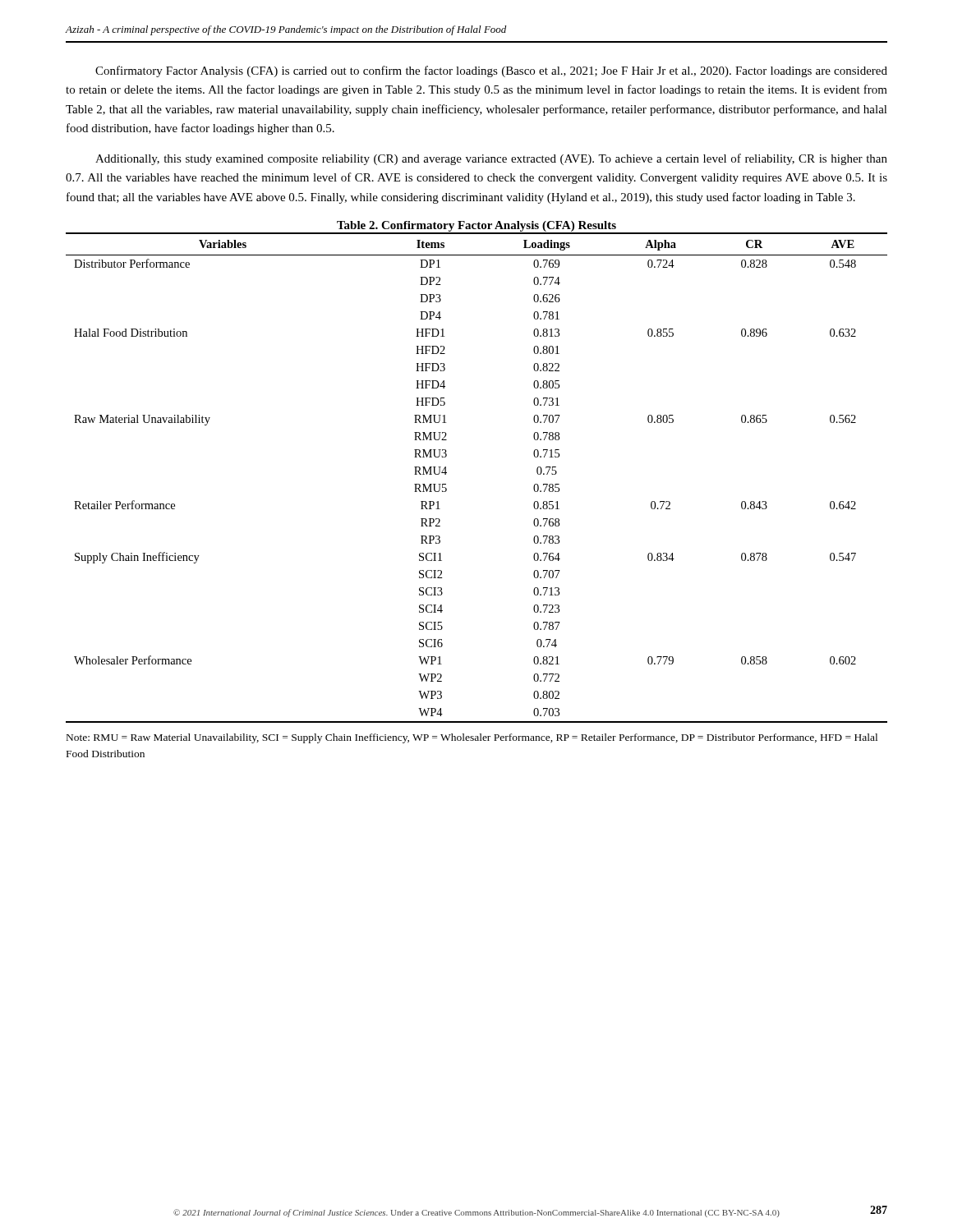Image resolution: width=953 pixels, height=1232 pixels.
Task: Find the passage starting "Additionally, this study examined"
Action: 476,178
